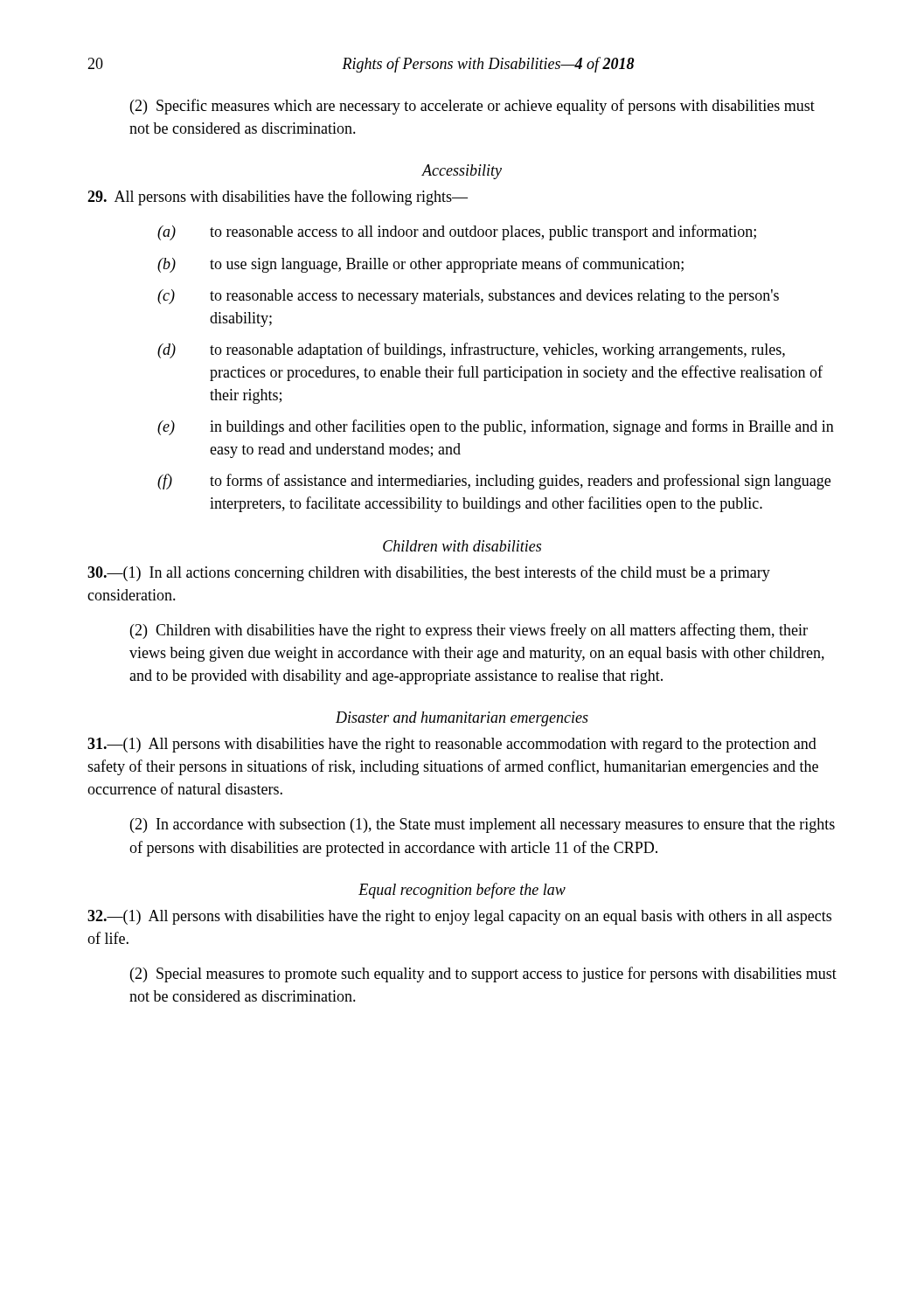Select the element starting "(2) Children with disabilities have the right"
Image resolution: width=924 pixels, height=1311 pixels.
coord(477,653)
